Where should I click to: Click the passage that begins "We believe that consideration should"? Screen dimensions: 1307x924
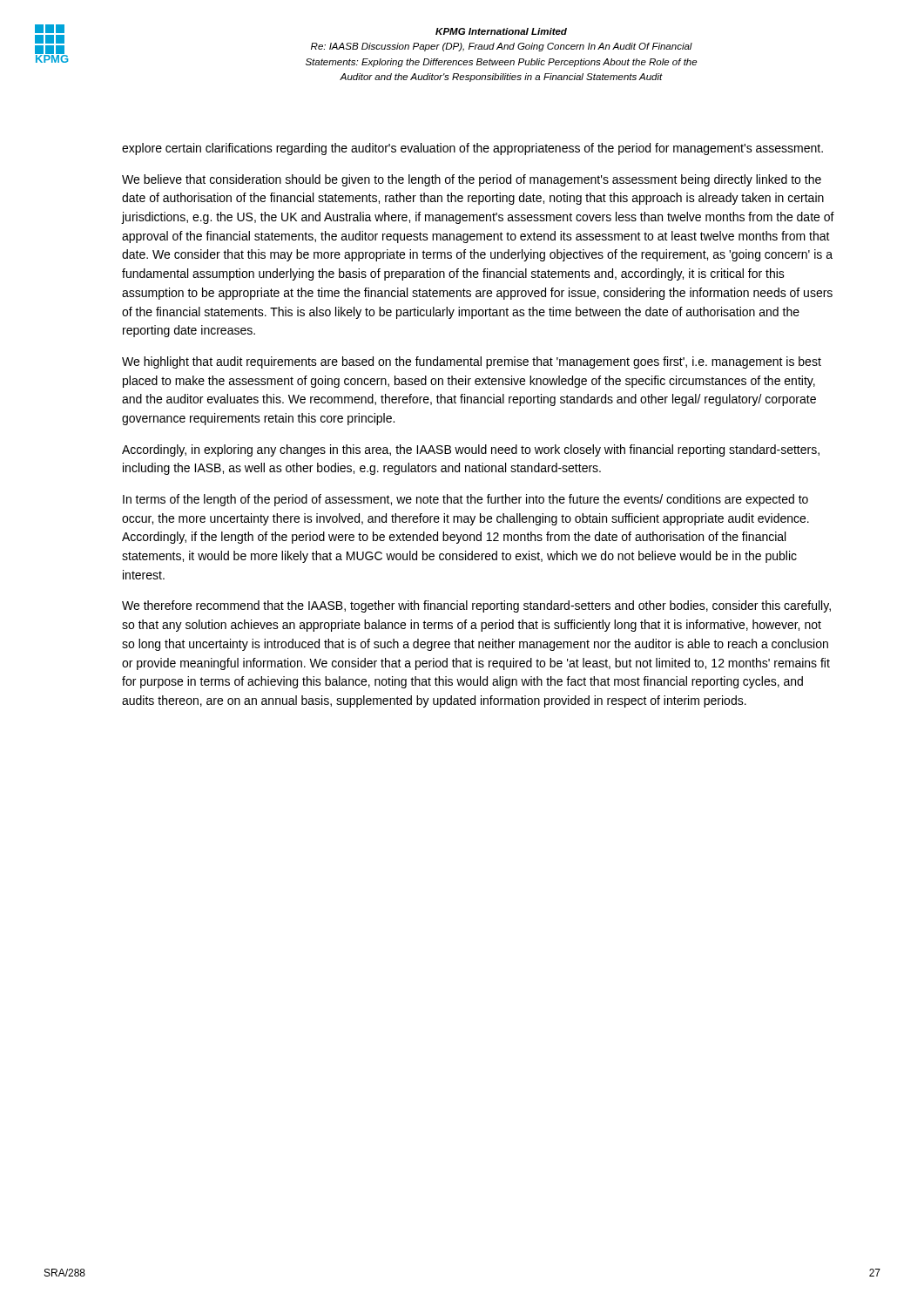[479, 256]
